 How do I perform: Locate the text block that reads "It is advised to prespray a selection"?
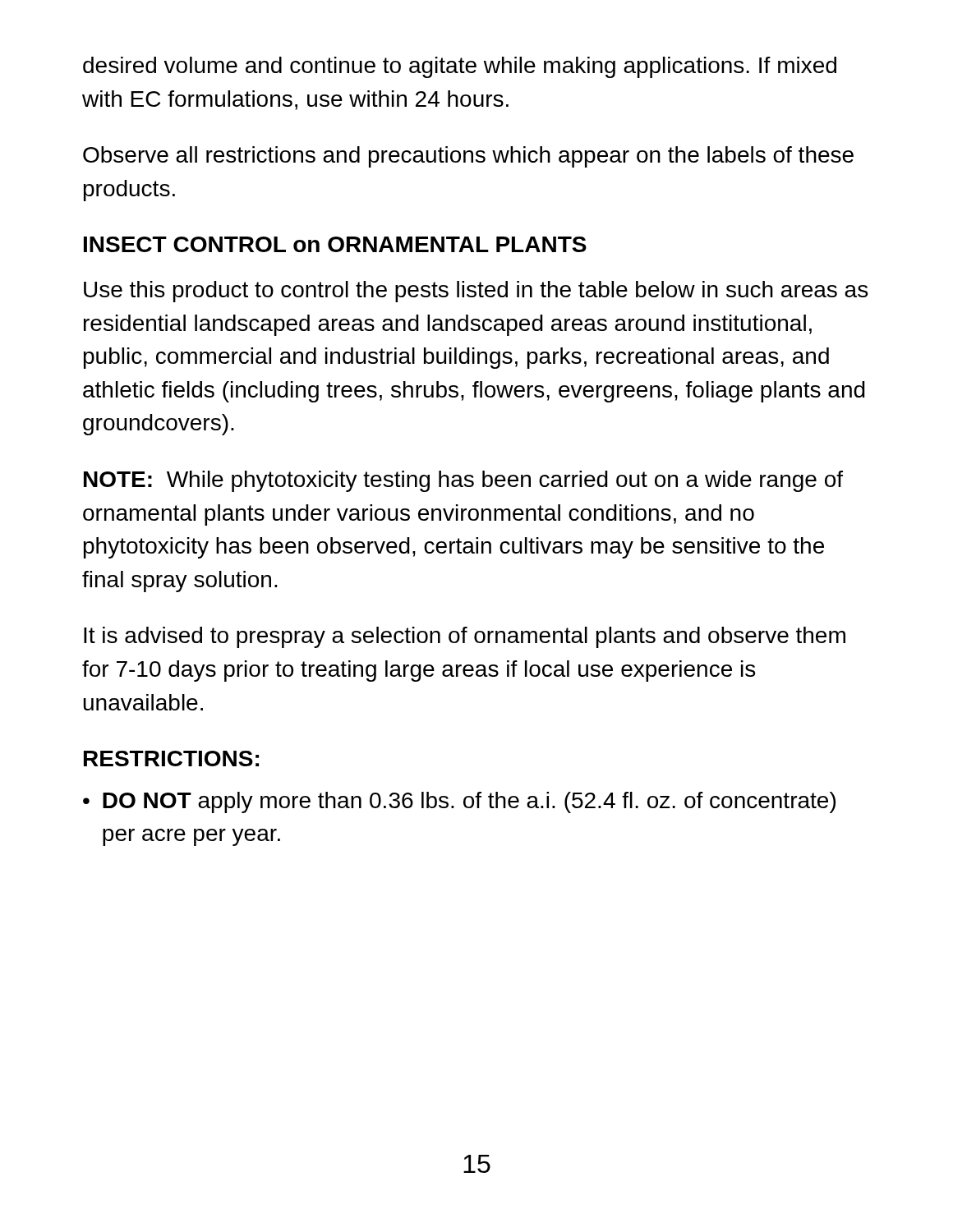tap(464, 669)
